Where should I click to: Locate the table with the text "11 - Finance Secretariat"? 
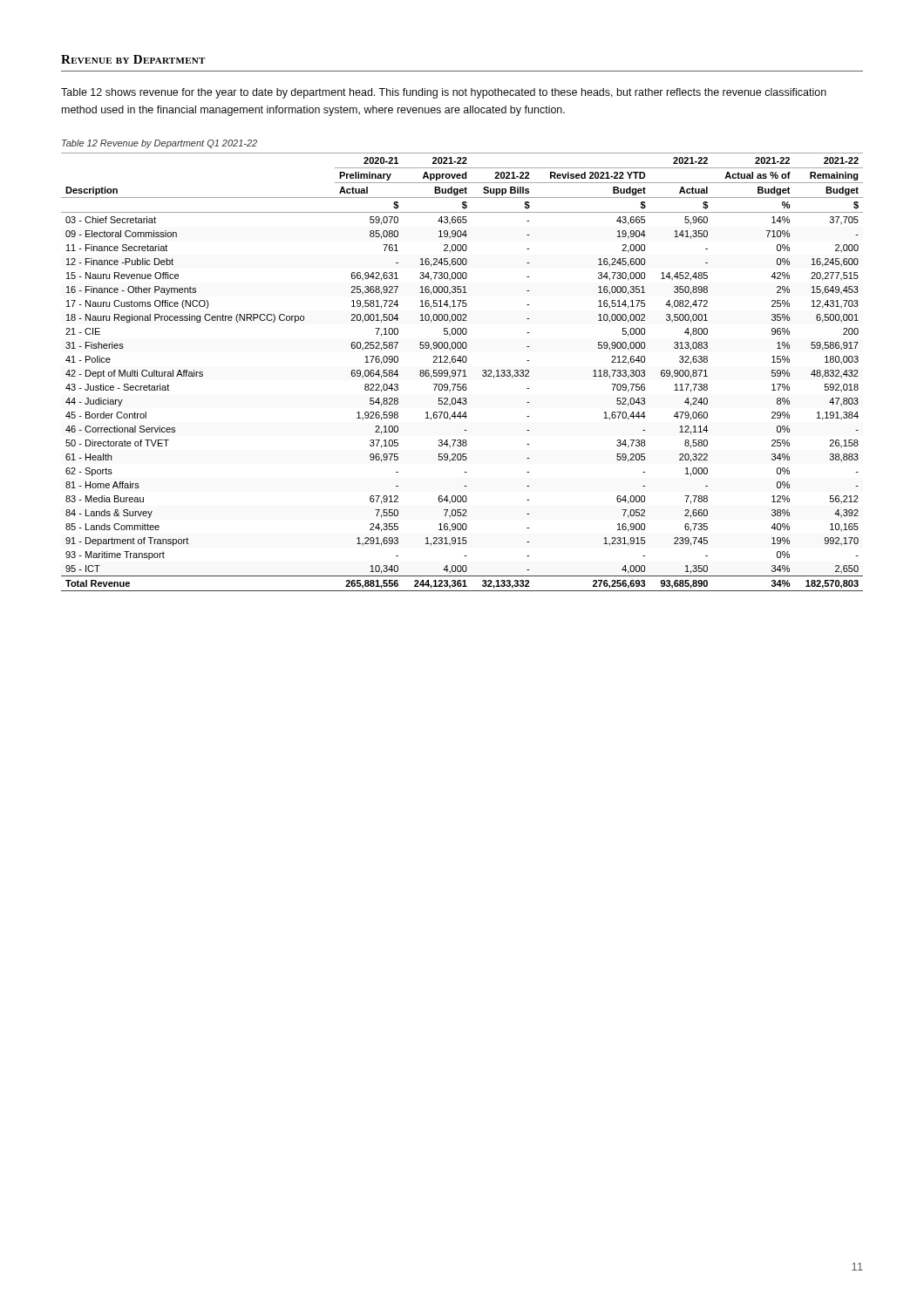click(x=462, y=372)
